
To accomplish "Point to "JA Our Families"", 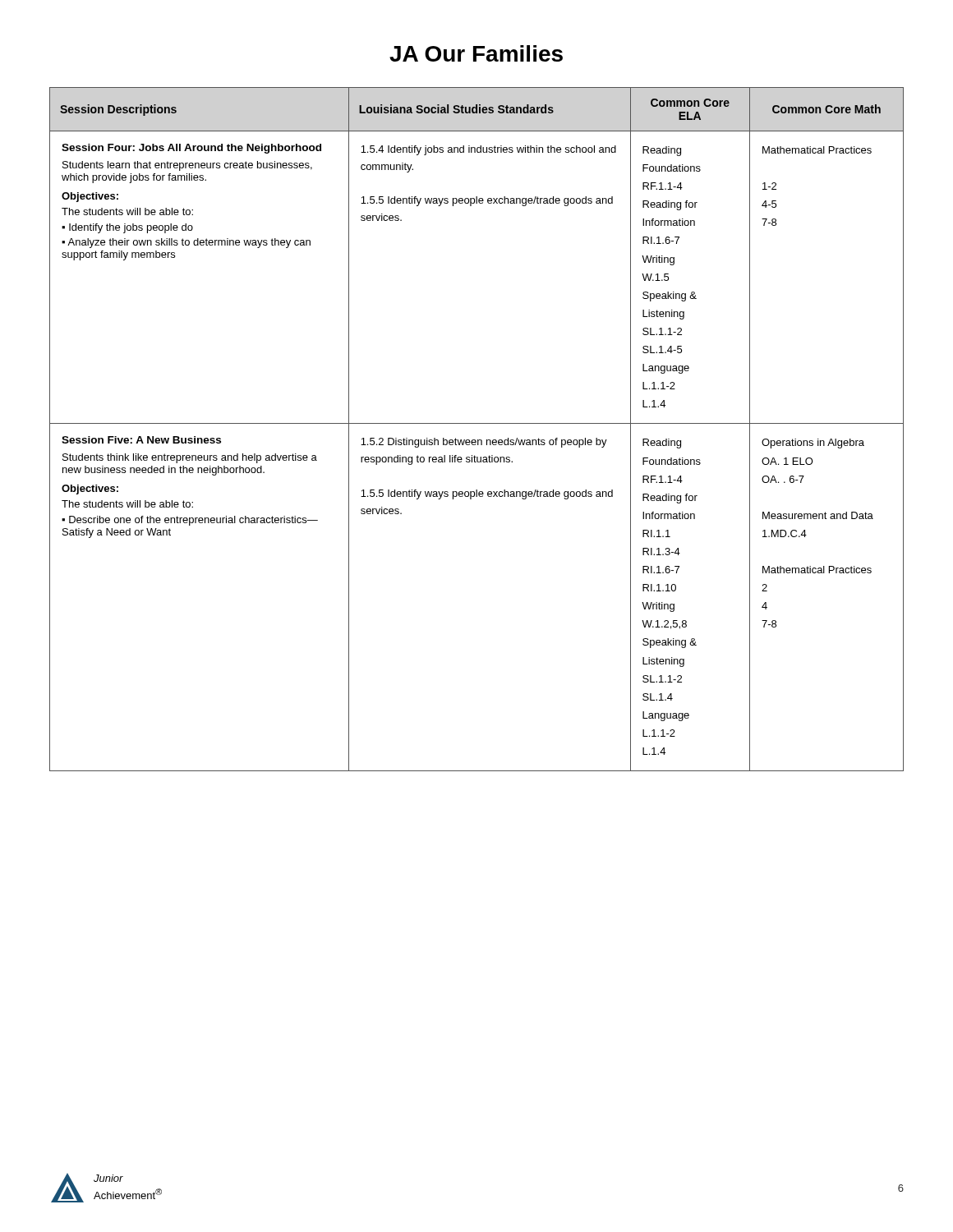I will (x=476, y=54).
